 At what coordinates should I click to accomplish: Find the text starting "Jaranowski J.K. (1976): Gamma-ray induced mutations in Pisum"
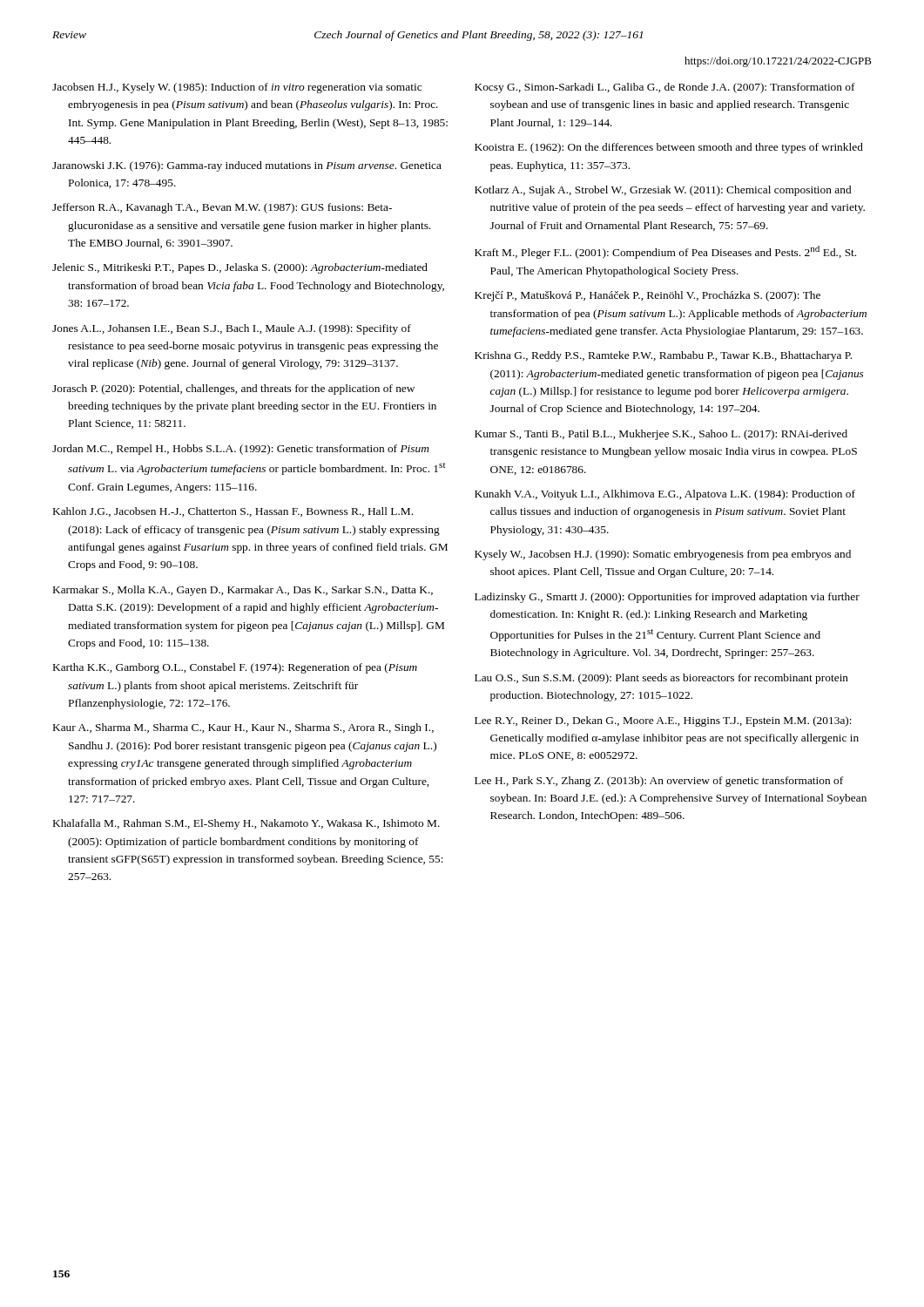pos(247,174)
